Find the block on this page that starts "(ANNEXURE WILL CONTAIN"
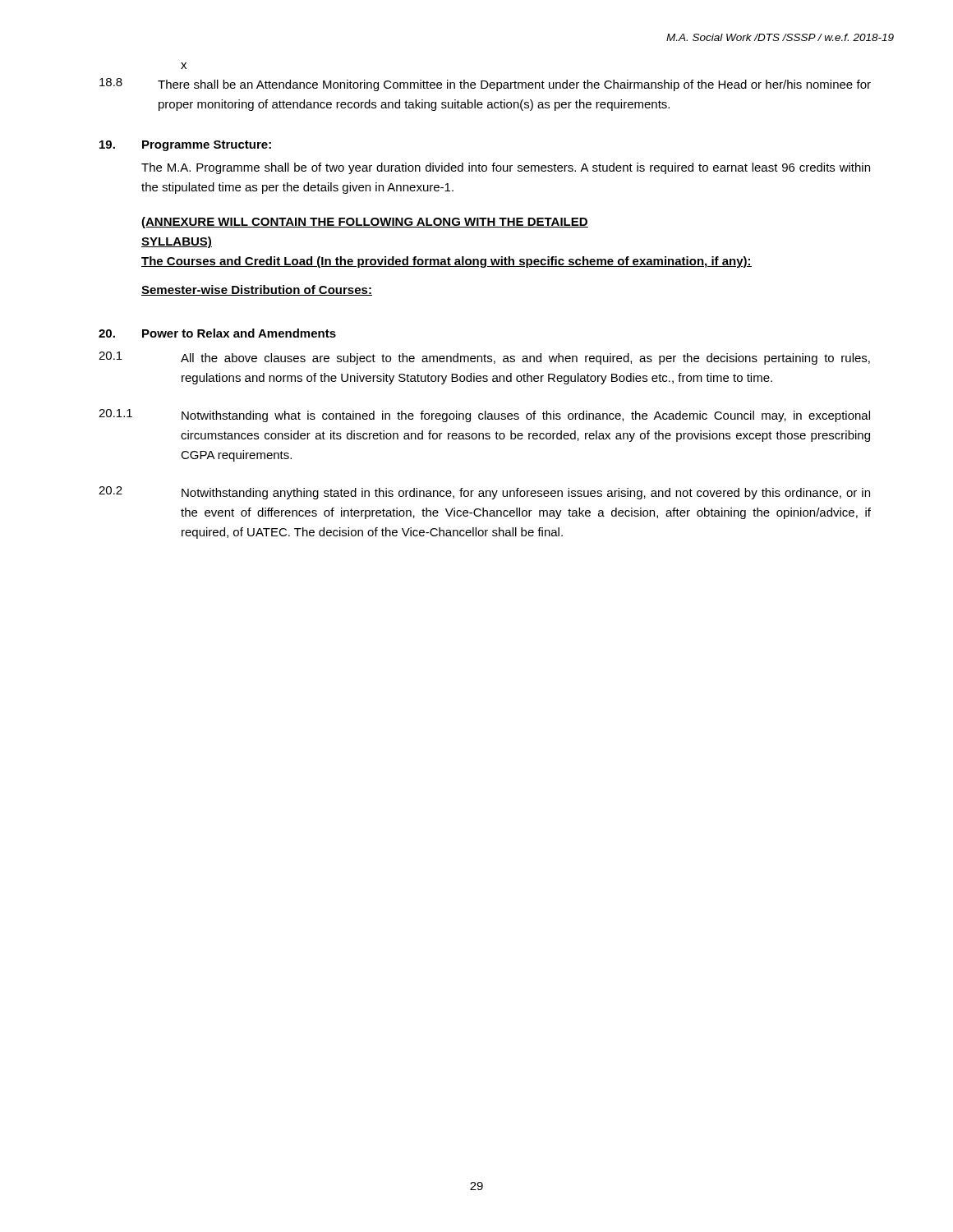Viewport: 953px width, 1232px height. [365, 223]
